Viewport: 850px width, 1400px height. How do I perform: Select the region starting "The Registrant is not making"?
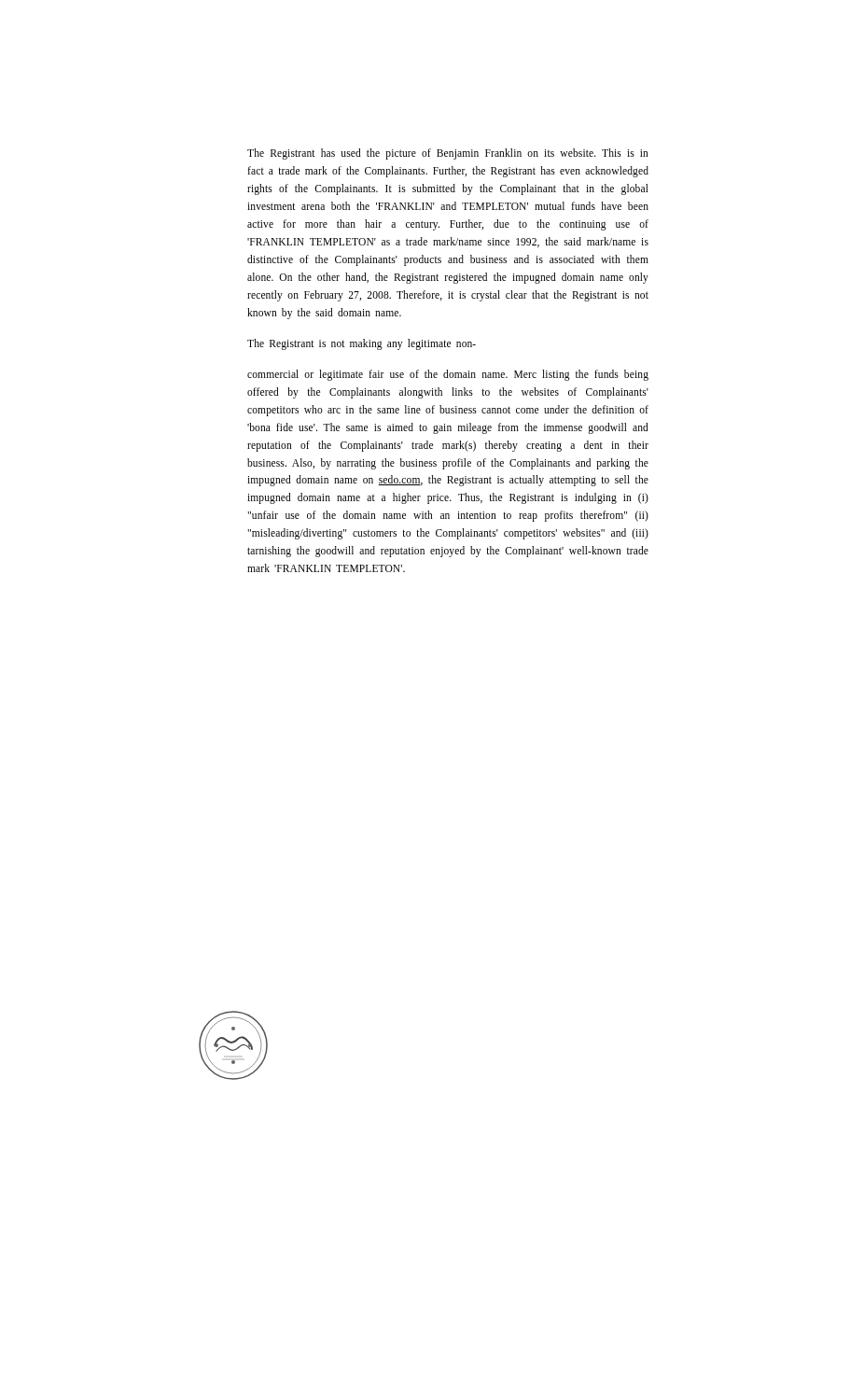(448, 456)
